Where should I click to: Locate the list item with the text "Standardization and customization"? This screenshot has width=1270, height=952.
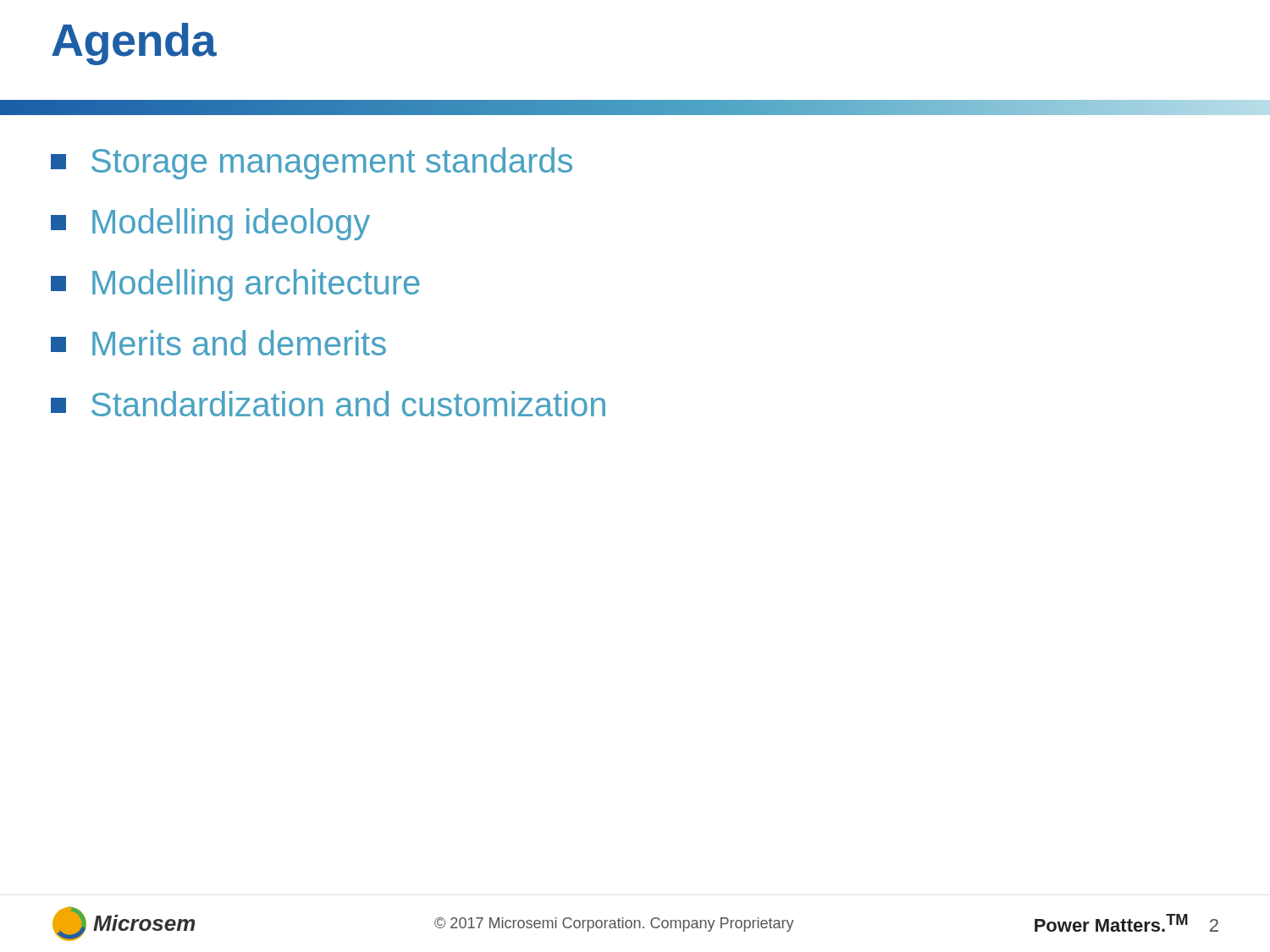pos(329,405)
